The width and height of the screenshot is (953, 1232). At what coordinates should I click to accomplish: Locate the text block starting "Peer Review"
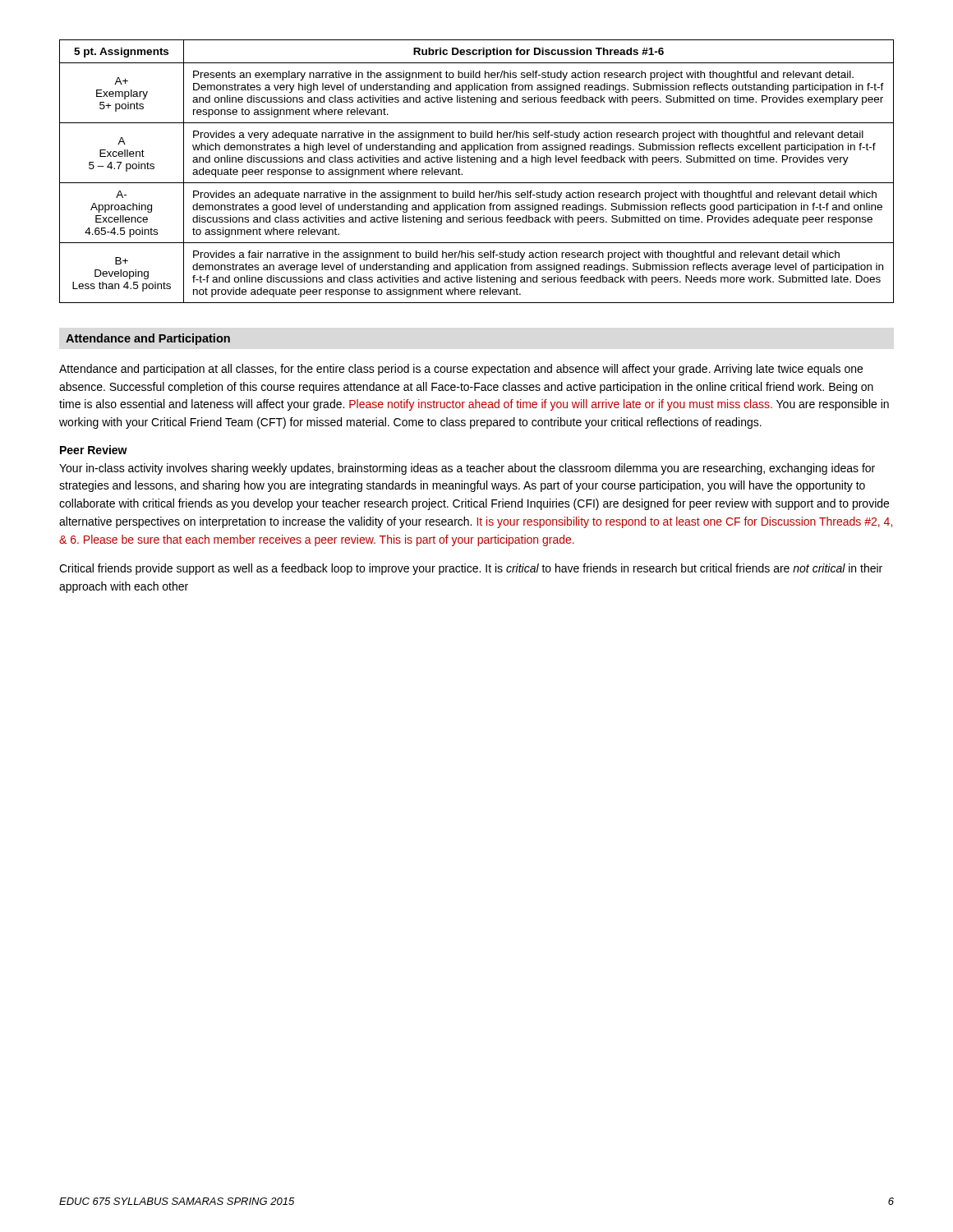[93, 450]
